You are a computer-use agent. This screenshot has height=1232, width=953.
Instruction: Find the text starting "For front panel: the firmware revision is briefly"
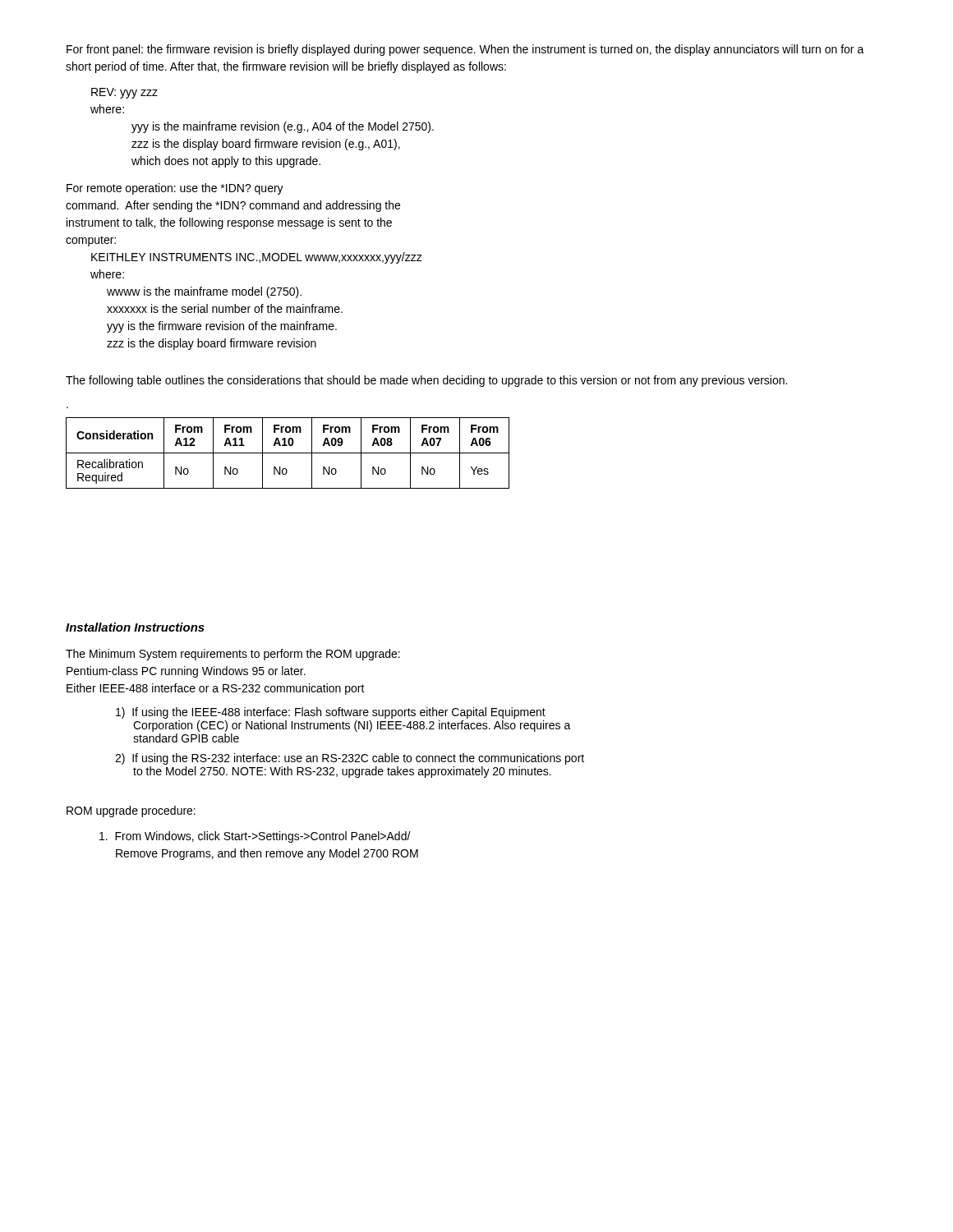pos(465,58)
